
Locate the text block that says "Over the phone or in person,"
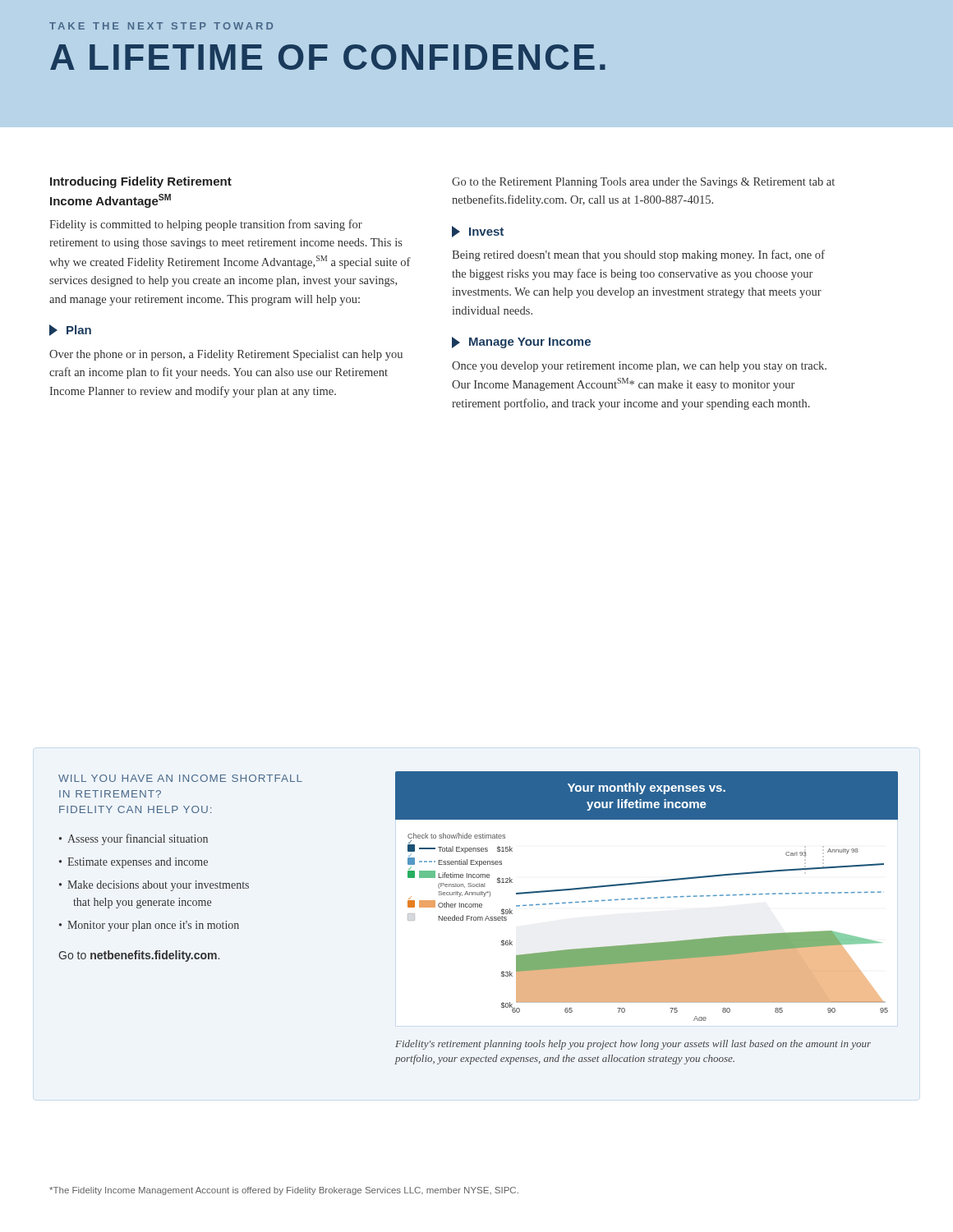point(230,372)
